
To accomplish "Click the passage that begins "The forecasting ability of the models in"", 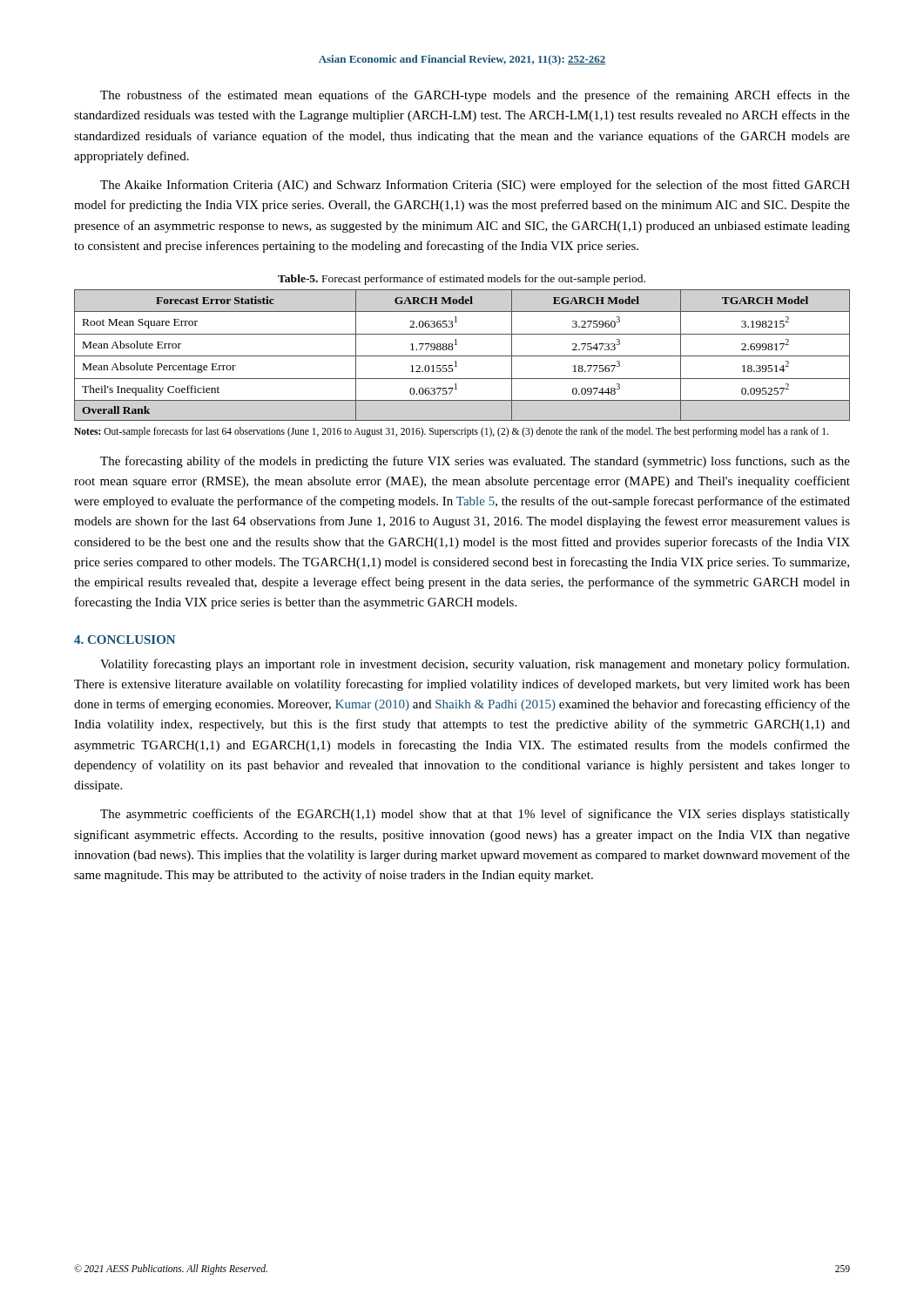I will [462, 532].
